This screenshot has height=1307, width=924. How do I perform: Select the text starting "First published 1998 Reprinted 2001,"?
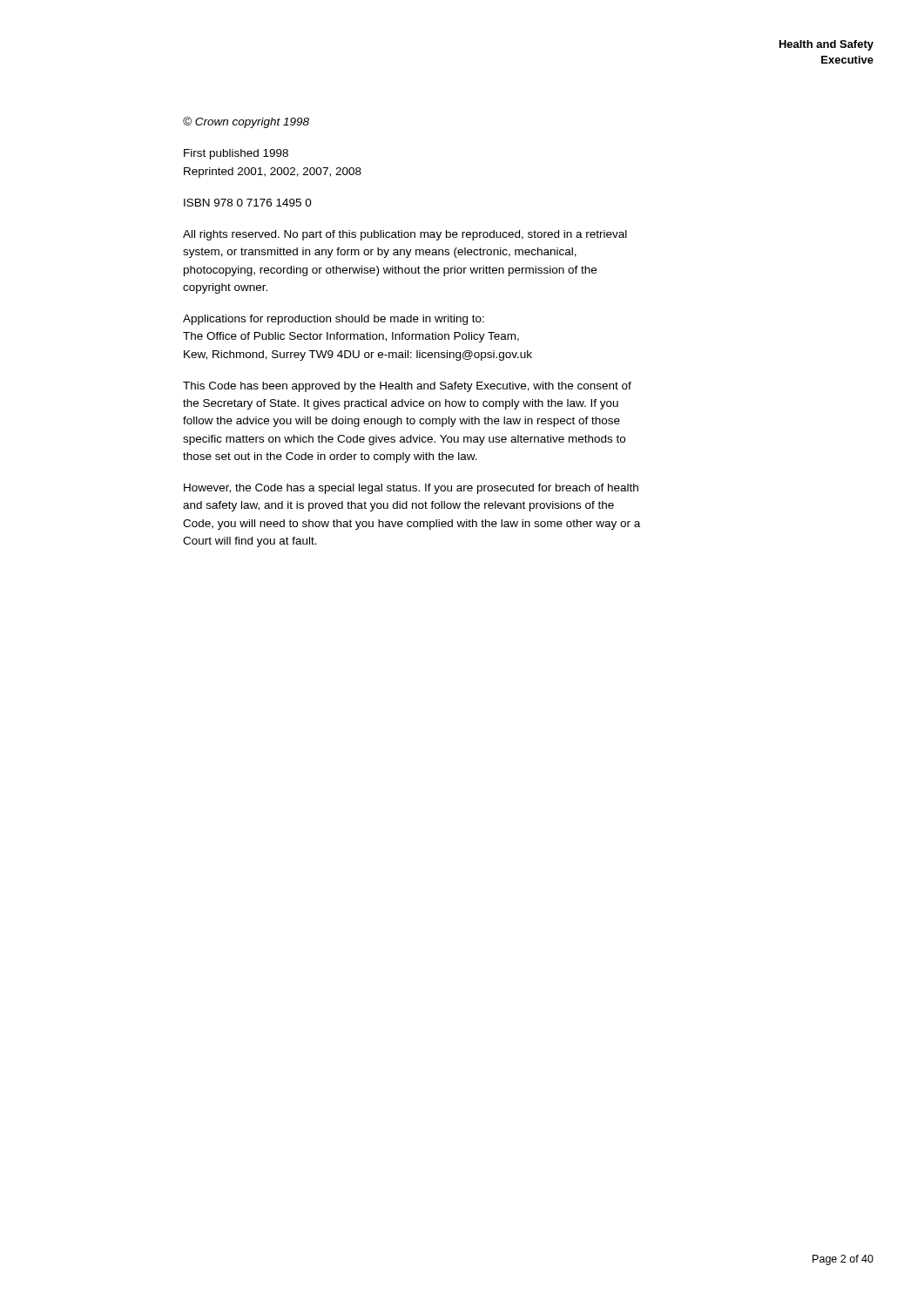[x=236, y=154]
